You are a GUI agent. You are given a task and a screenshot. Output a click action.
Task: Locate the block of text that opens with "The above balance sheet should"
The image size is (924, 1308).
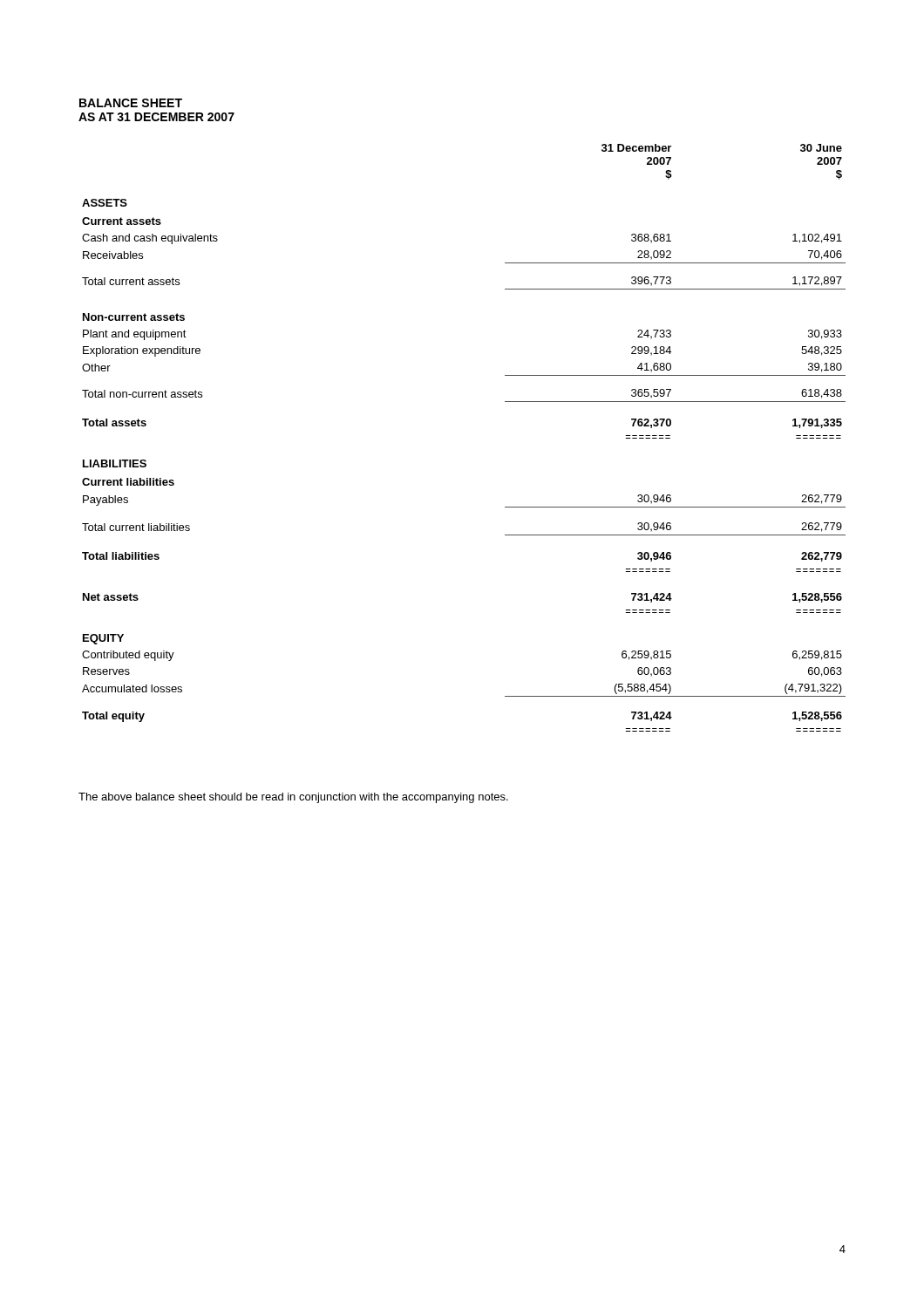coord(294,797)
